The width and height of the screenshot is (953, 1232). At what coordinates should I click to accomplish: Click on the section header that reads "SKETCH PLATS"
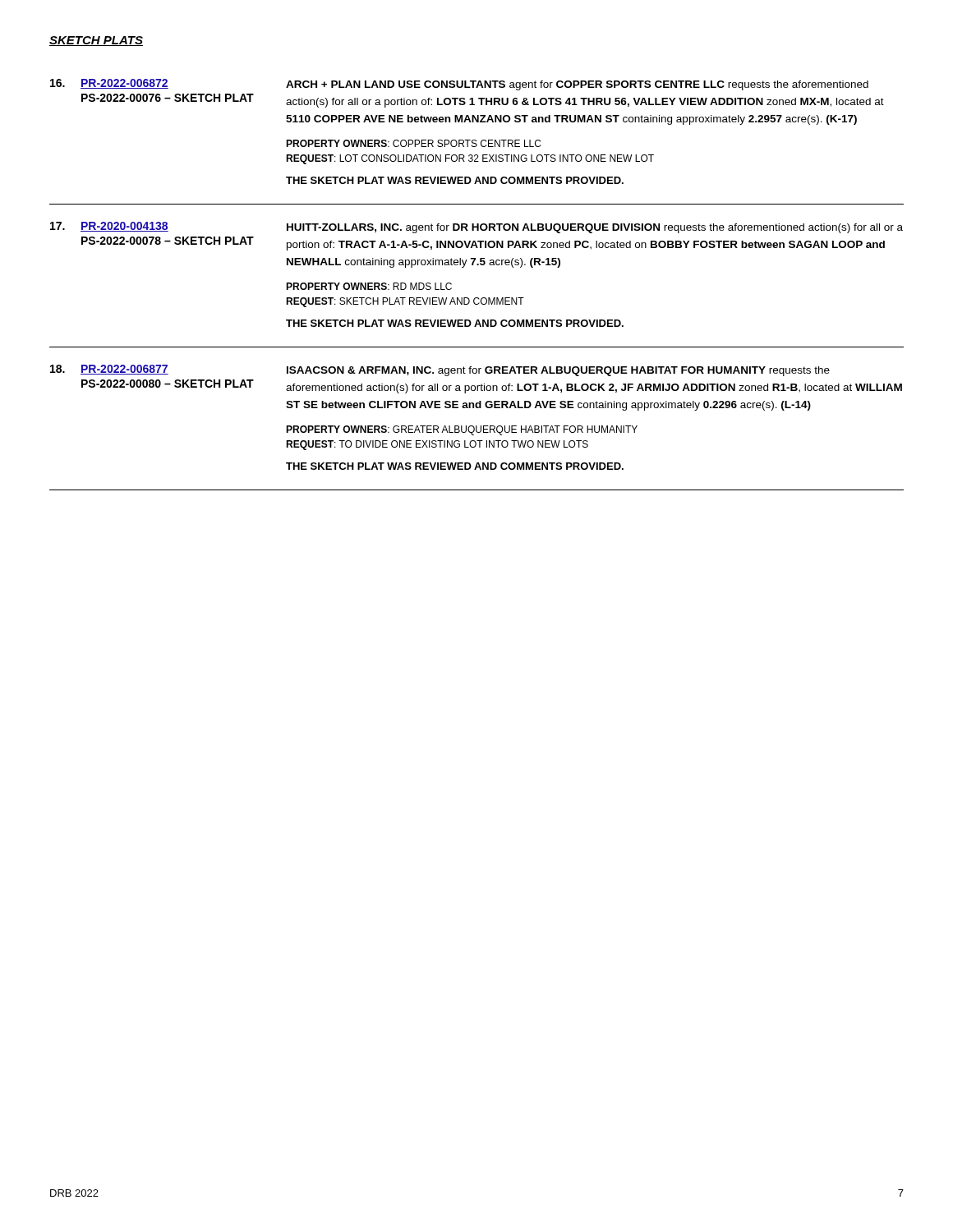[96, 40]
